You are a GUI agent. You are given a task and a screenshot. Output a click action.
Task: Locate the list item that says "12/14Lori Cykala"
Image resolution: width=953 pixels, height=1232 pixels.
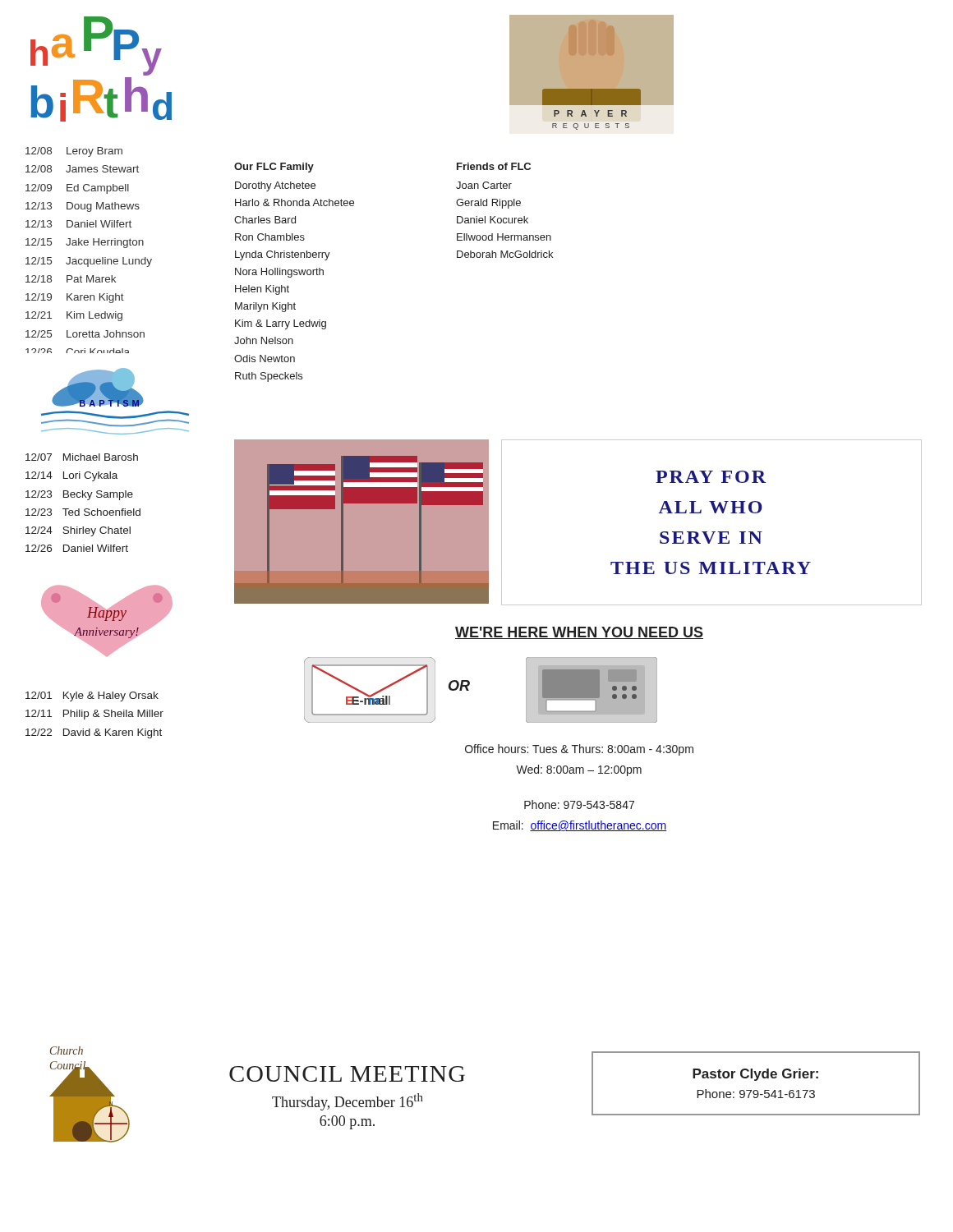[71, 476]
